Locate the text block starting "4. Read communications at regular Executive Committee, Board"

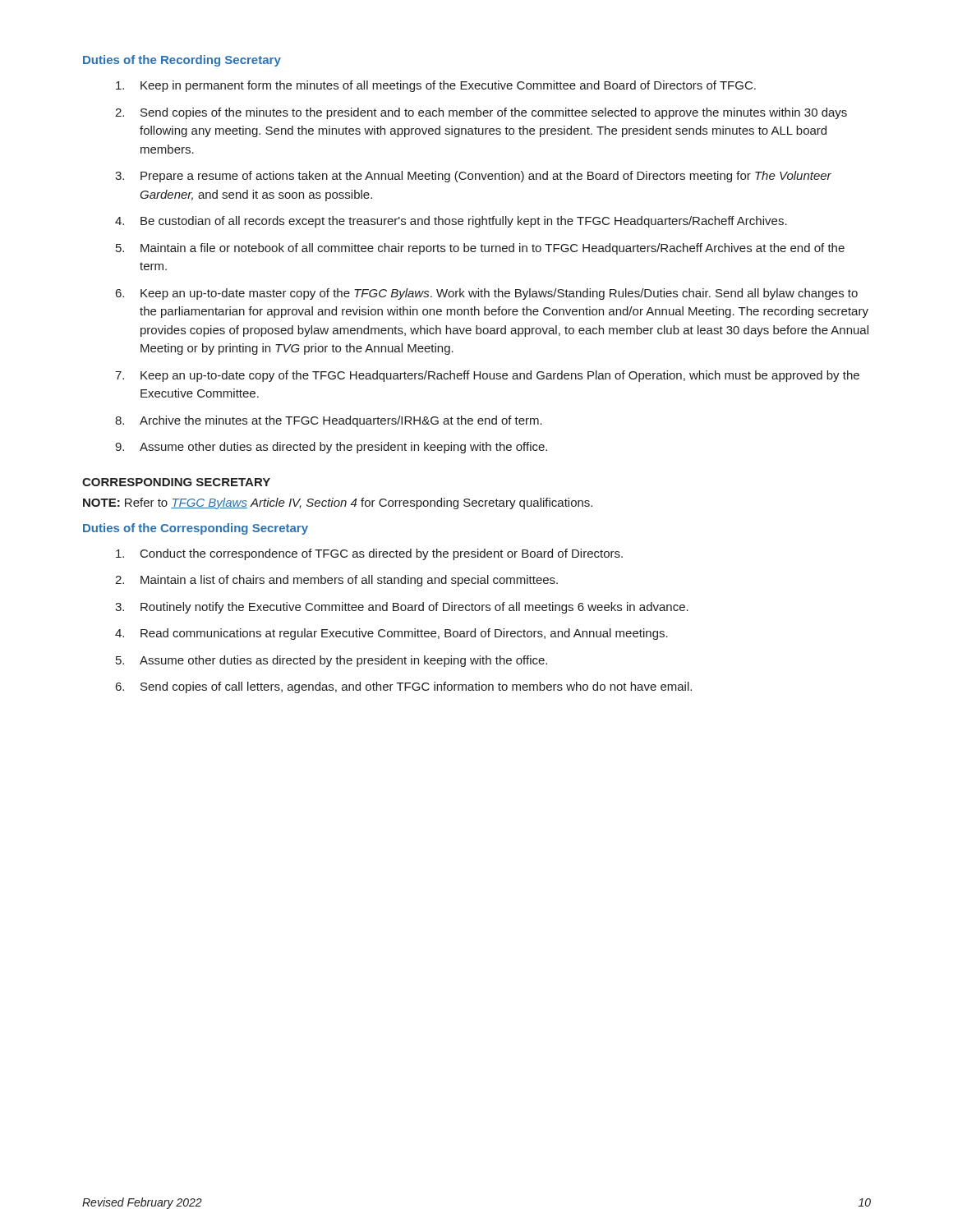tap(392, 633)
